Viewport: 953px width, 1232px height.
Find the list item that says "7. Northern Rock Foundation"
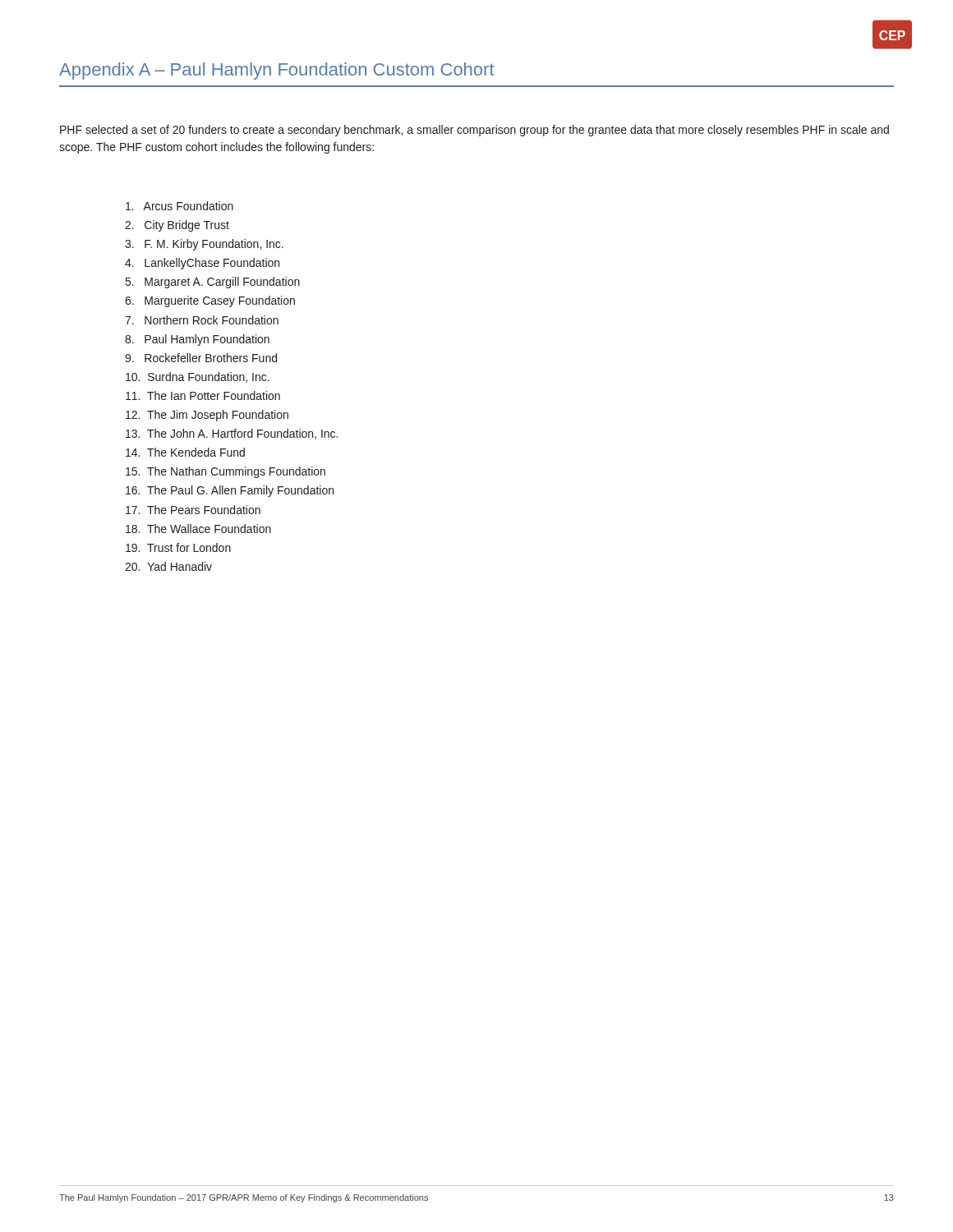pos(202,320)
